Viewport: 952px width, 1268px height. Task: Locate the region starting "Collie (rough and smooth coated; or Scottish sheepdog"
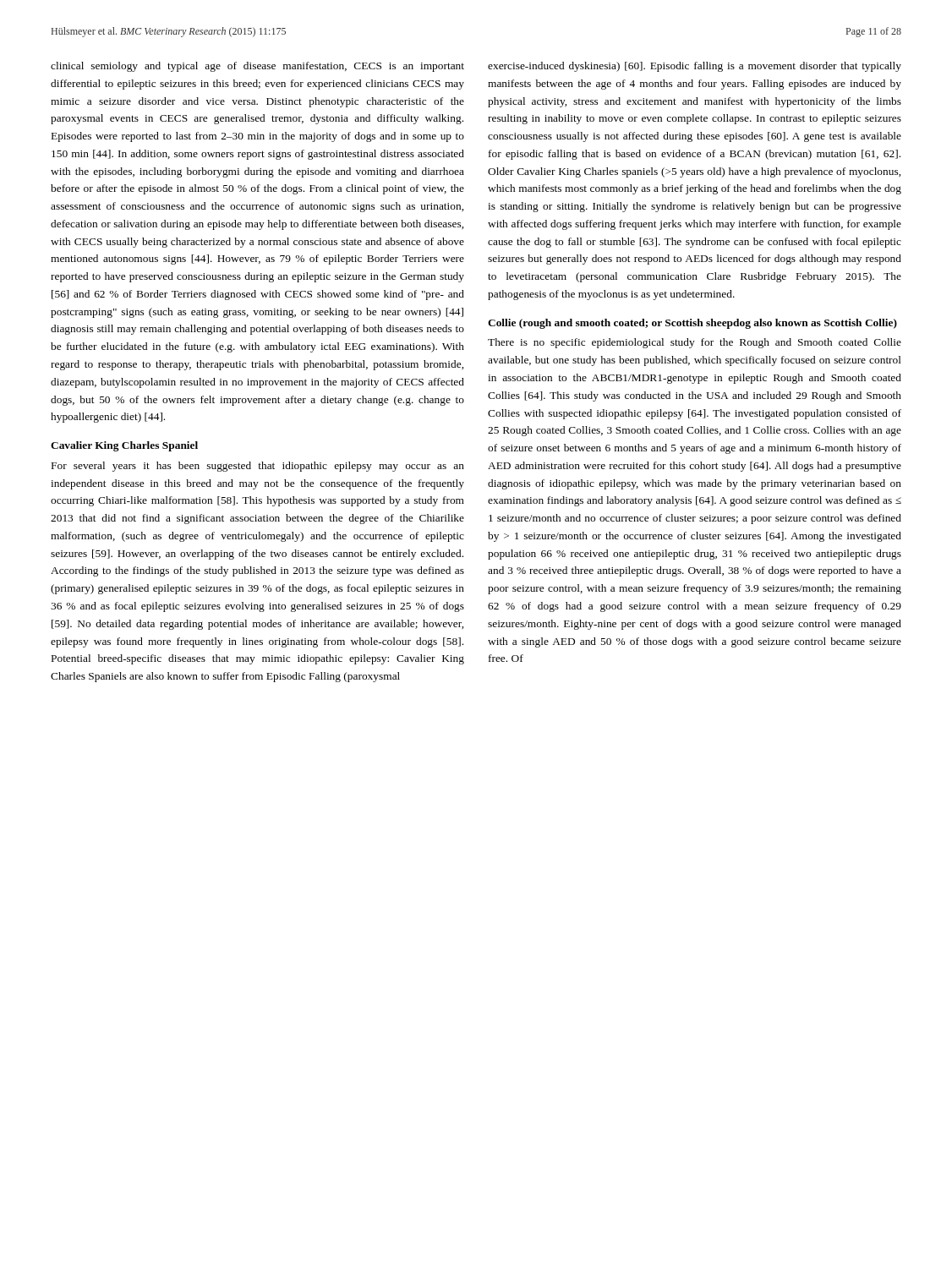(692, 322)
